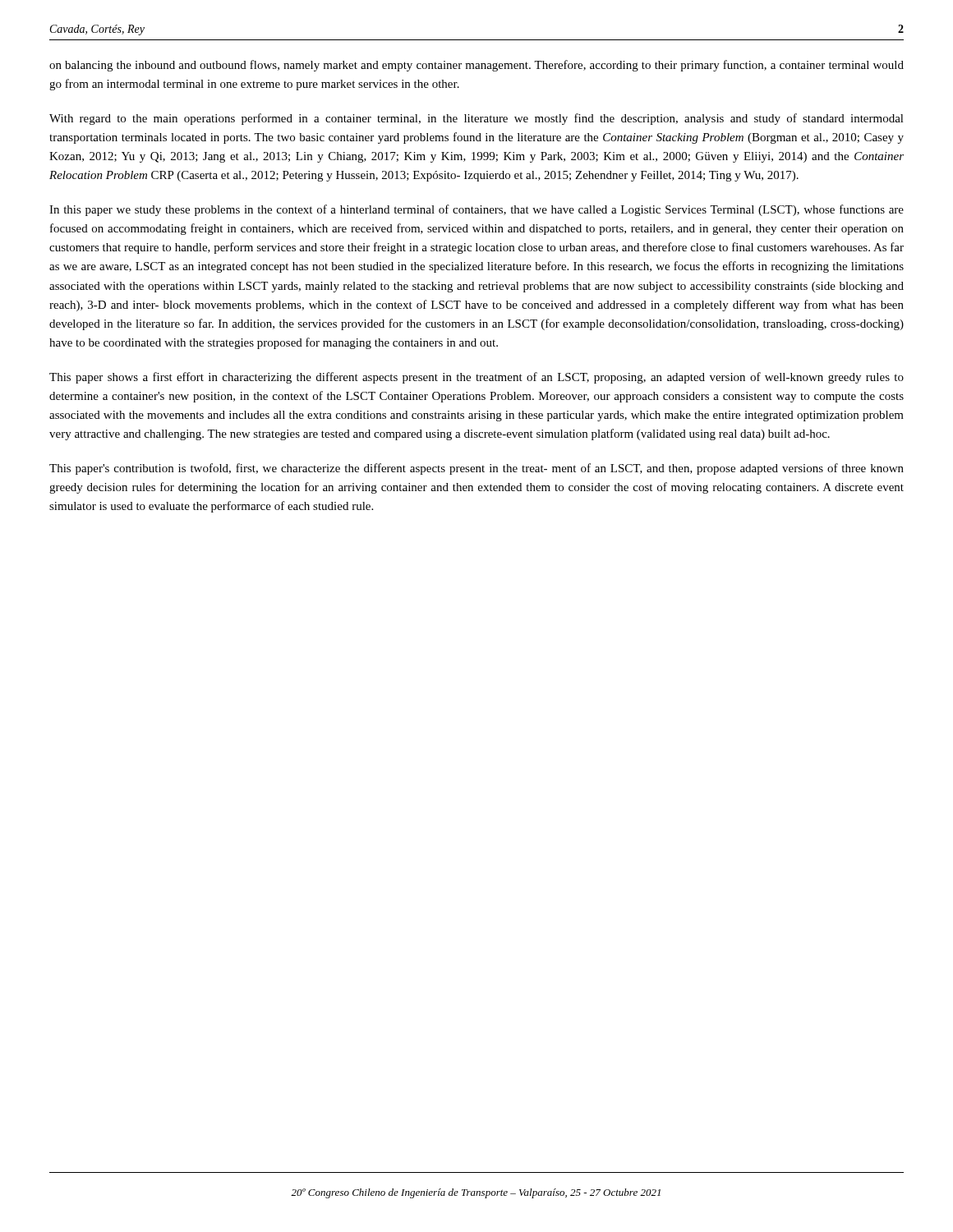The width and height of the screenshot is (953, 1232).
Task: Where is the passage that starts "This paper's contribution is twofold, first, we characterize"?
Action: pos(476,487)
